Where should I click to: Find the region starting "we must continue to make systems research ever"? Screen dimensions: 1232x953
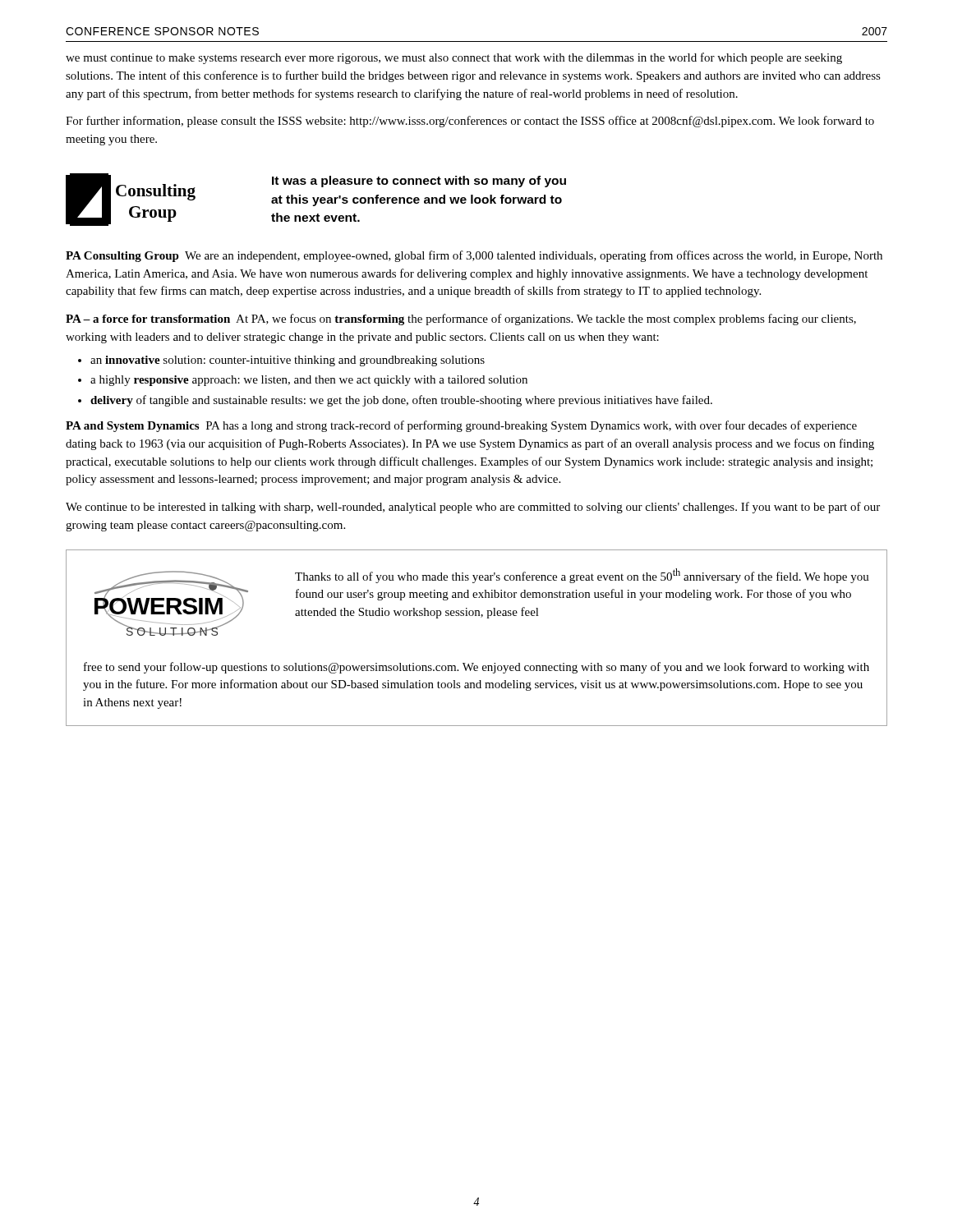[x=473, y=75]
